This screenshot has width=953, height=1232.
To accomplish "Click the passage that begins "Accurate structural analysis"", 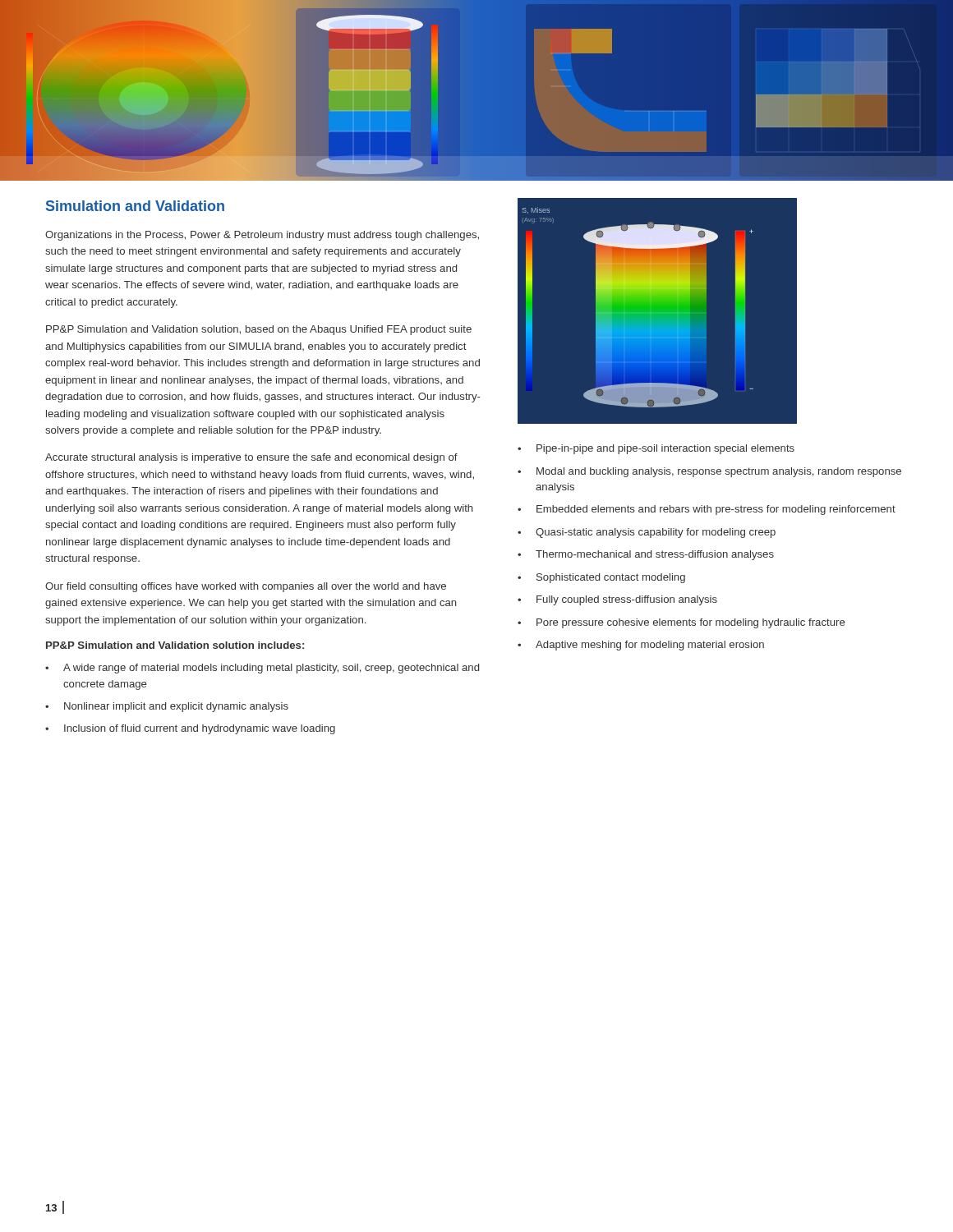I will 260,508.
